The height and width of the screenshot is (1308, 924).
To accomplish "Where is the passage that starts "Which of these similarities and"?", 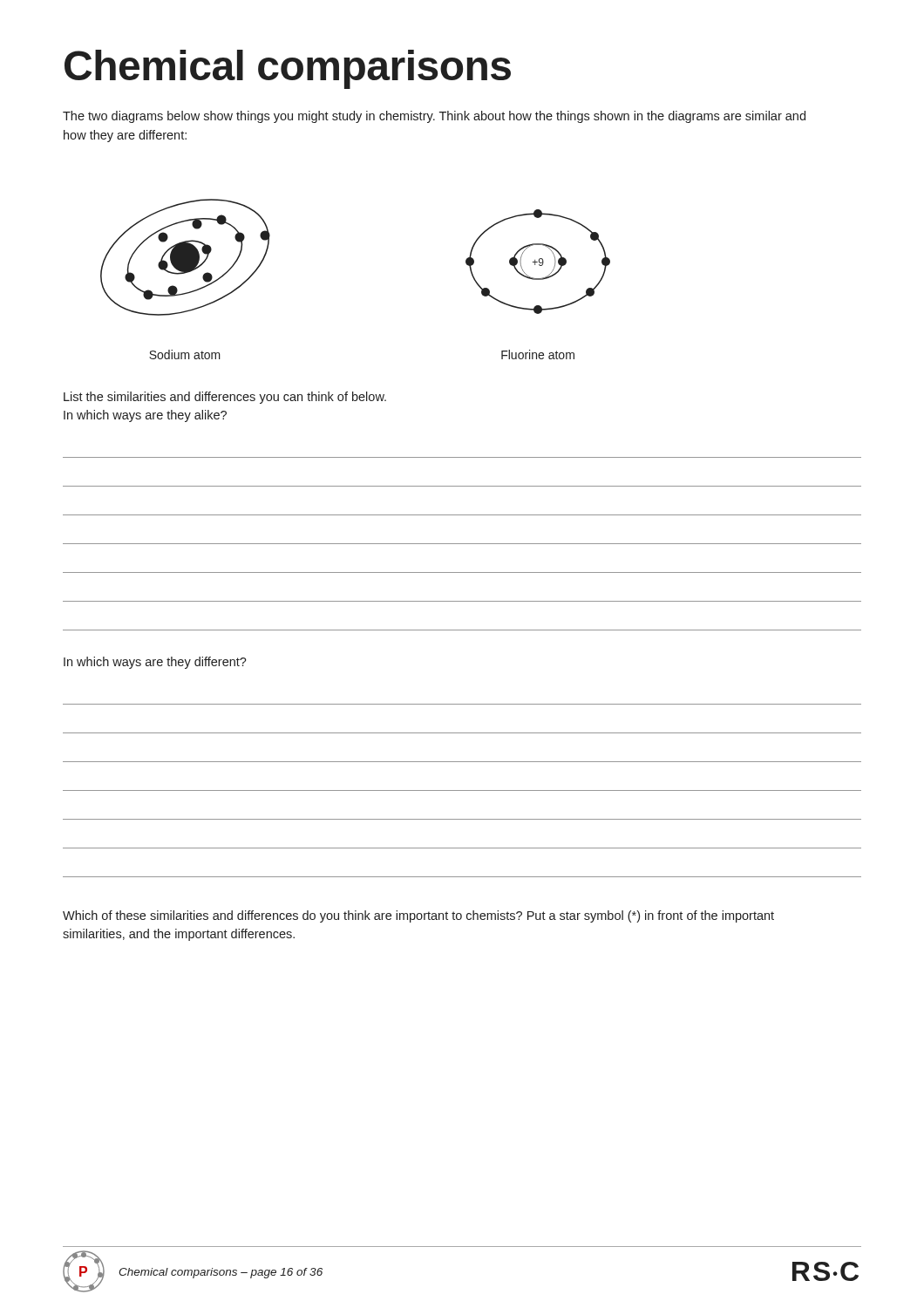I will 418,925.
